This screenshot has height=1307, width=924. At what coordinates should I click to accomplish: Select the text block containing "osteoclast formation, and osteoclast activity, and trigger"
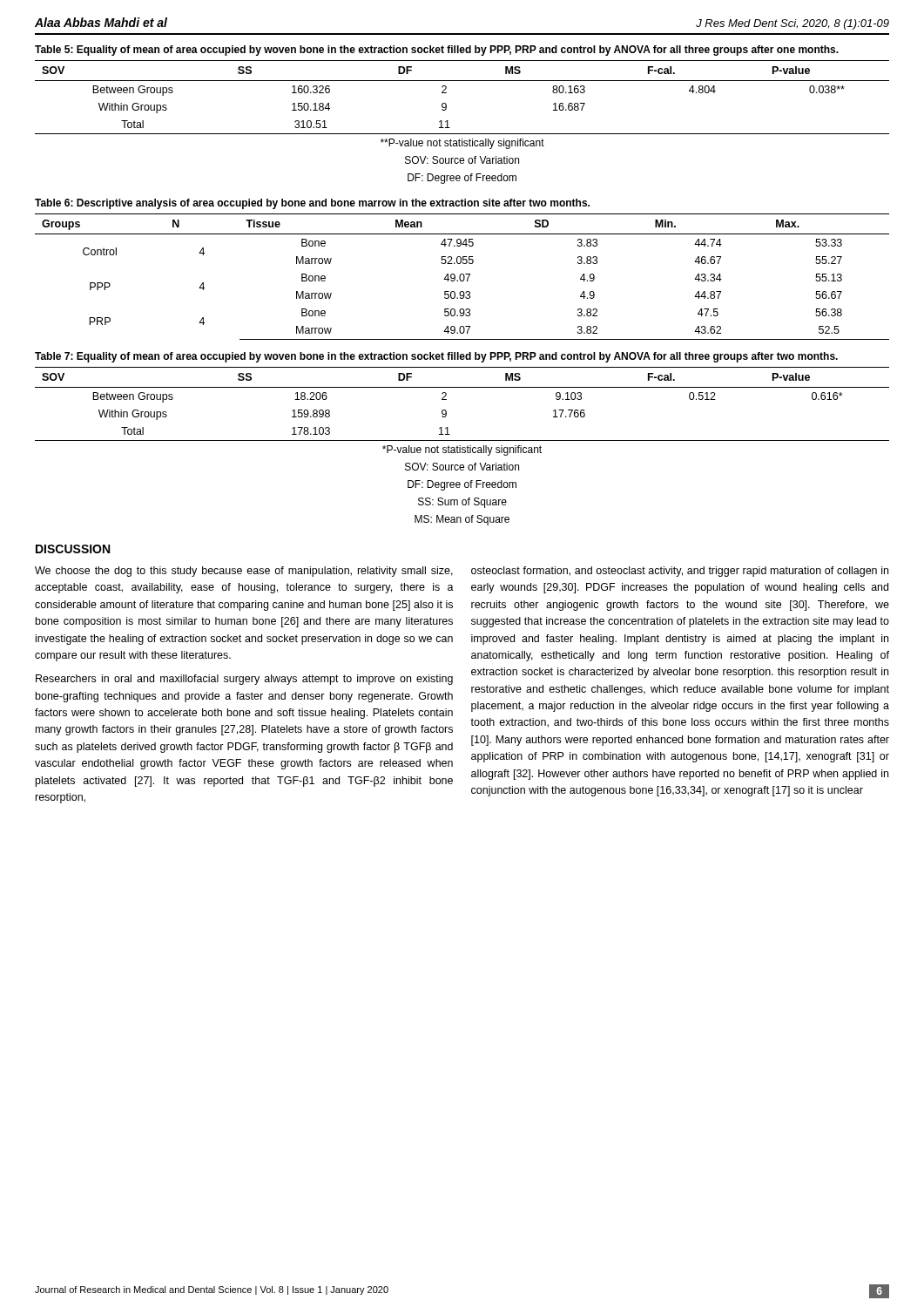[680, 681]
